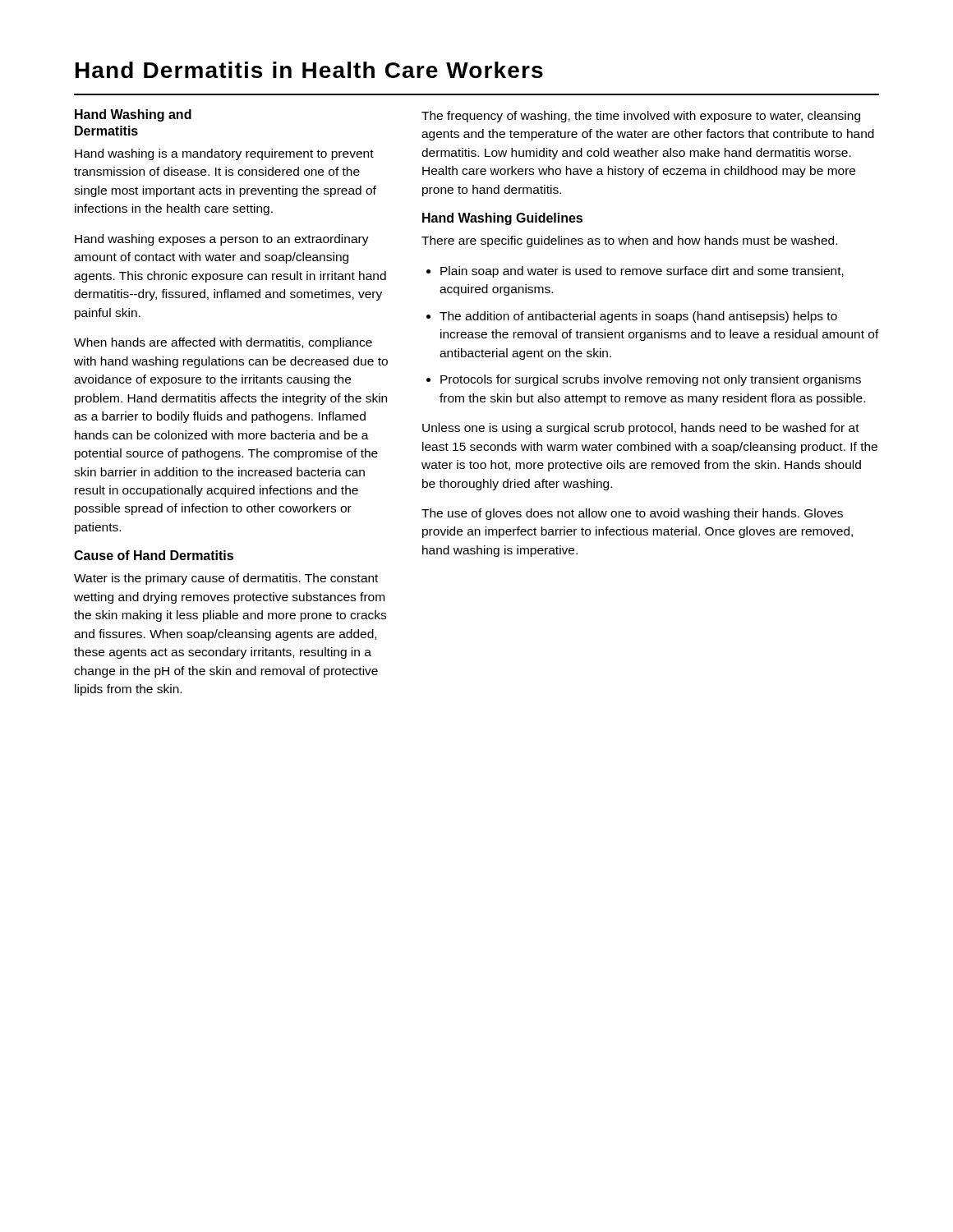Click on the region starting "Hand washing is a mandatory"
The image size is (953, 1232).
click(x=225, y=181)
